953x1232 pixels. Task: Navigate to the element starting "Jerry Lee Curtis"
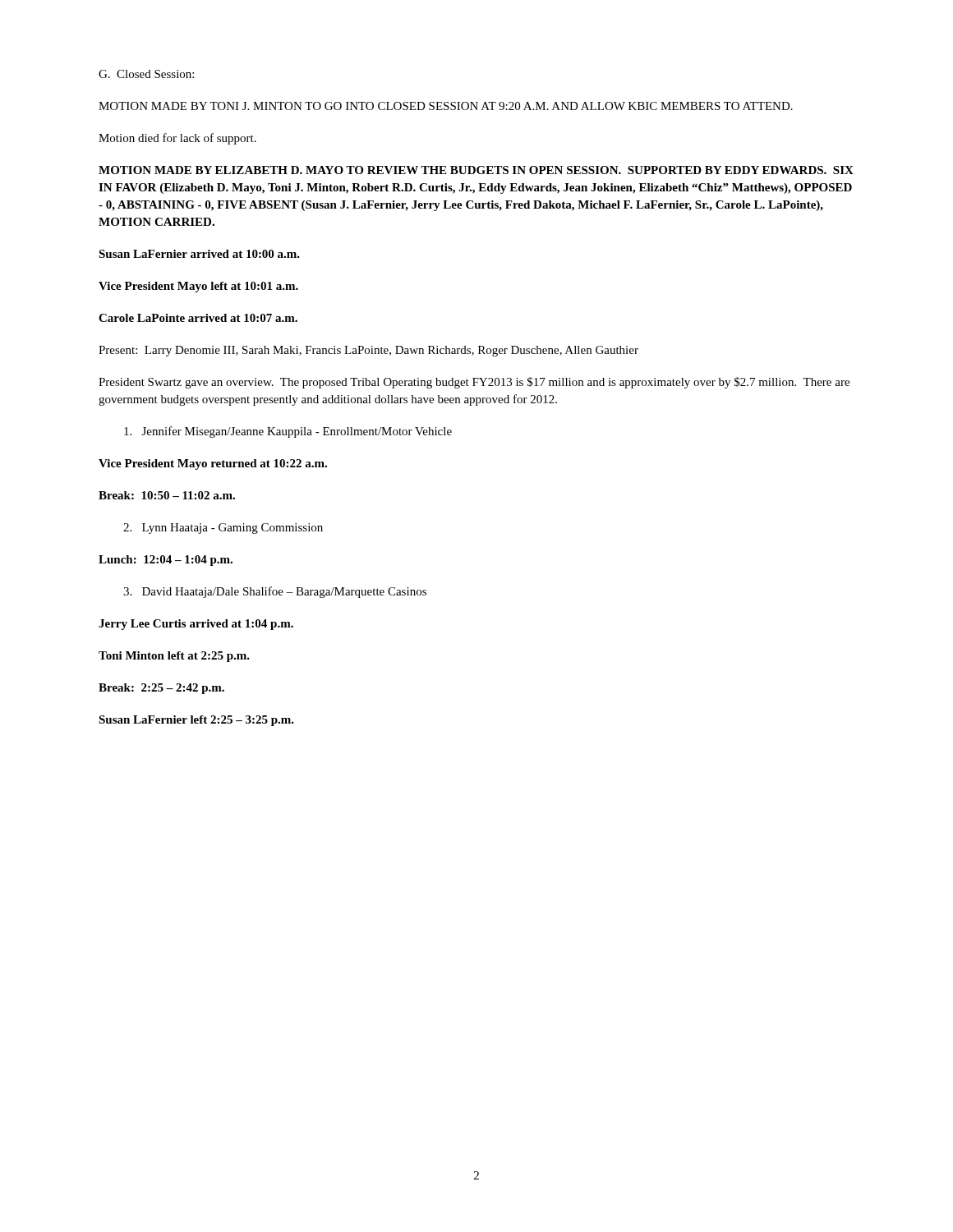pyautogui.click(x=196, y=623)
